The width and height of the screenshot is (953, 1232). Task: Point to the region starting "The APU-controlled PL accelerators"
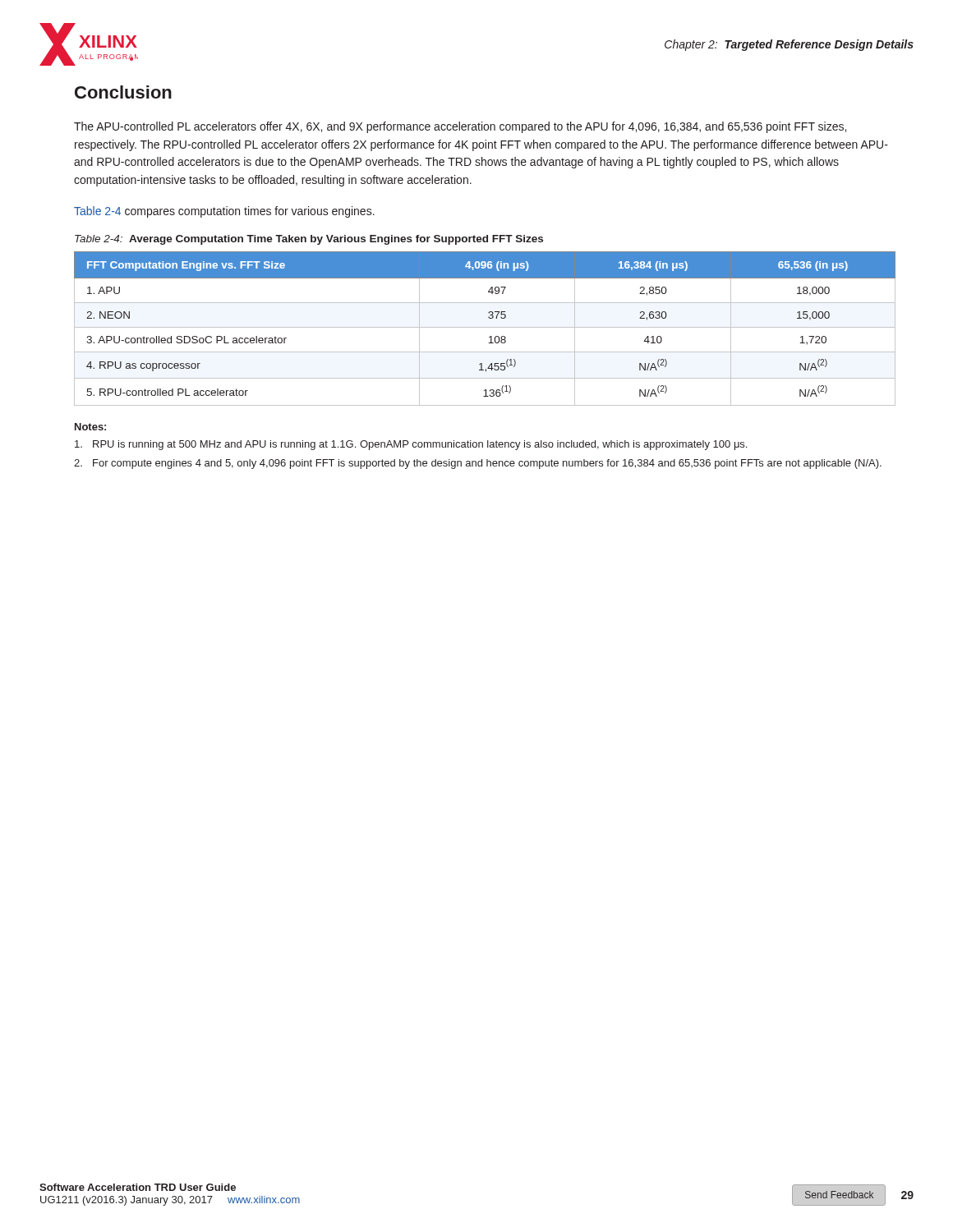tap(481, 153)
